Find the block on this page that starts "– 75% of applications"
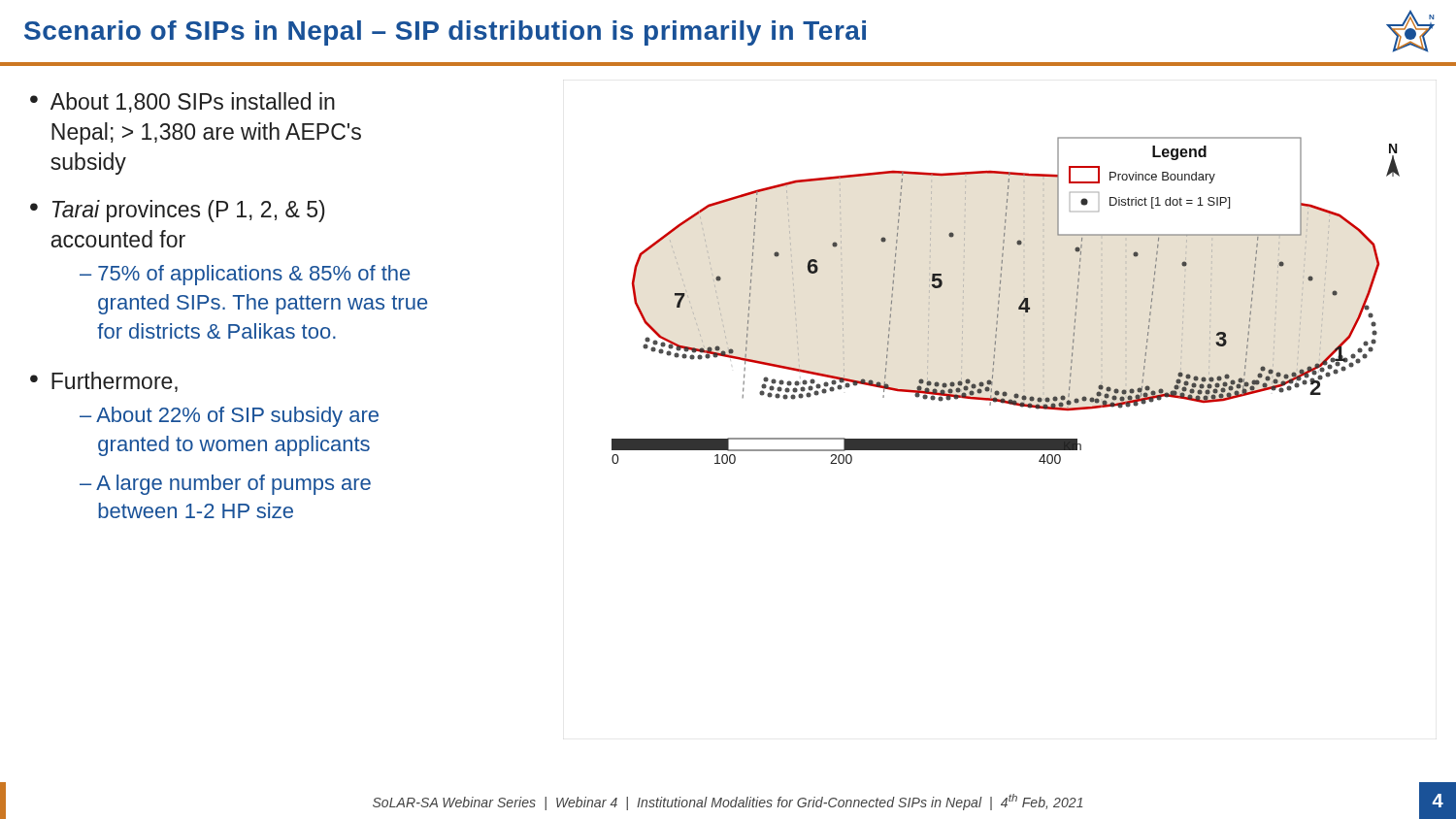 pos(254,302)
